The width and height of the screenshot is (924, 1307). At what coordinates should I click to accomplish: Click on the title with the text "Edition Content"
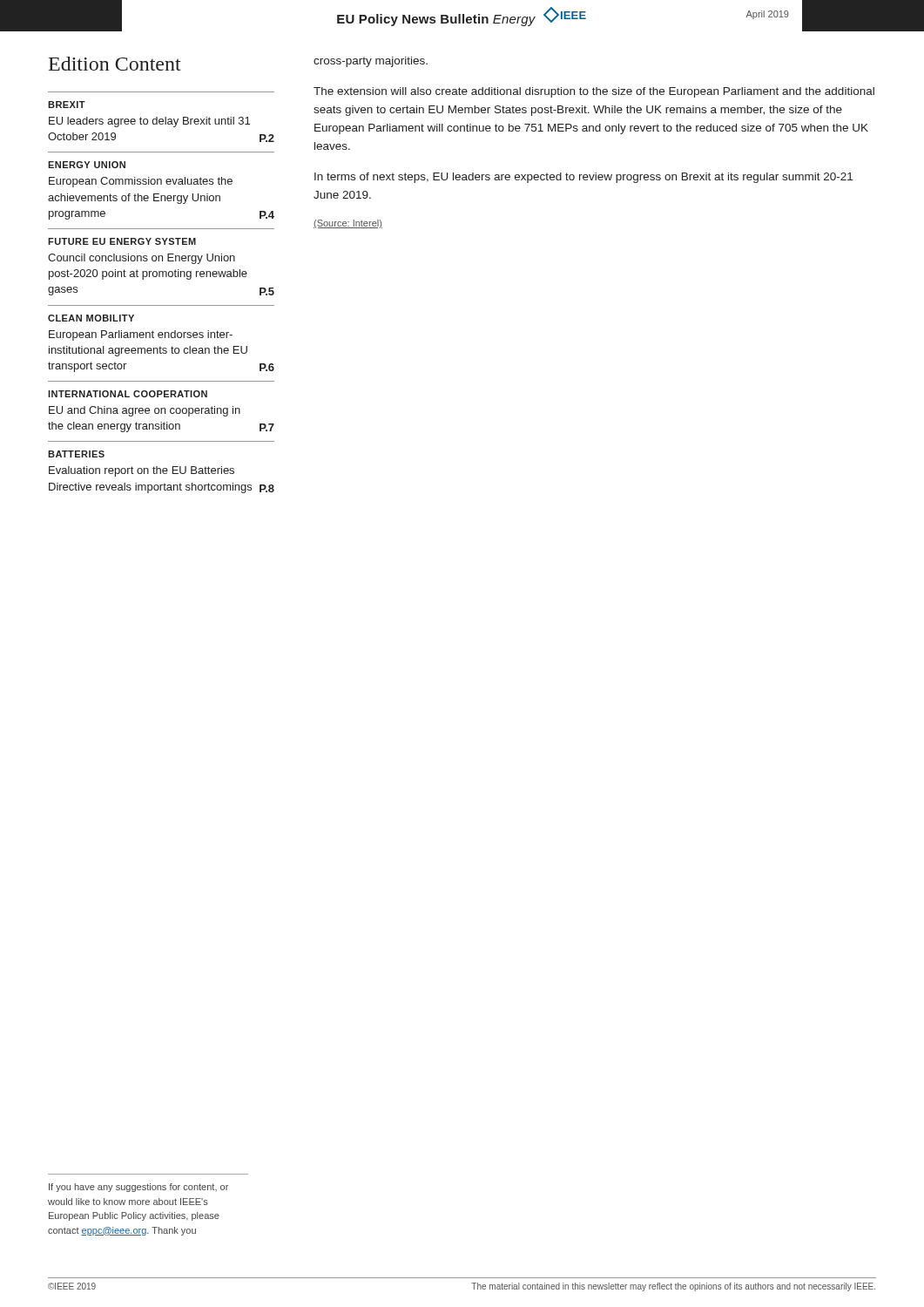click(114, 64)
